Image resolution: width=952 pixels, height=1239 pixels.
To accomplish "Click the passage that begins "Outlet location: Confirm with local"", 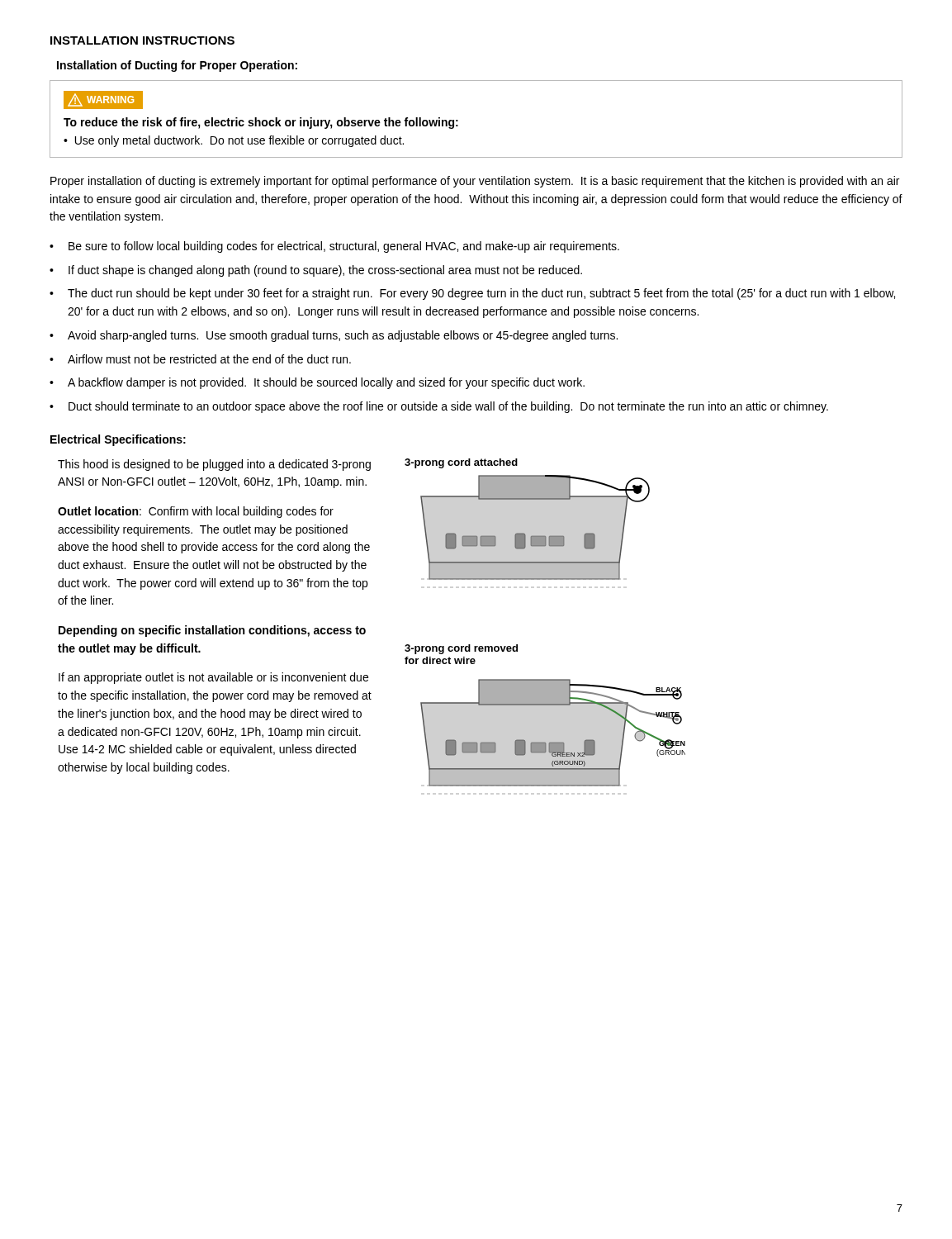I will [x=214, y=556].
